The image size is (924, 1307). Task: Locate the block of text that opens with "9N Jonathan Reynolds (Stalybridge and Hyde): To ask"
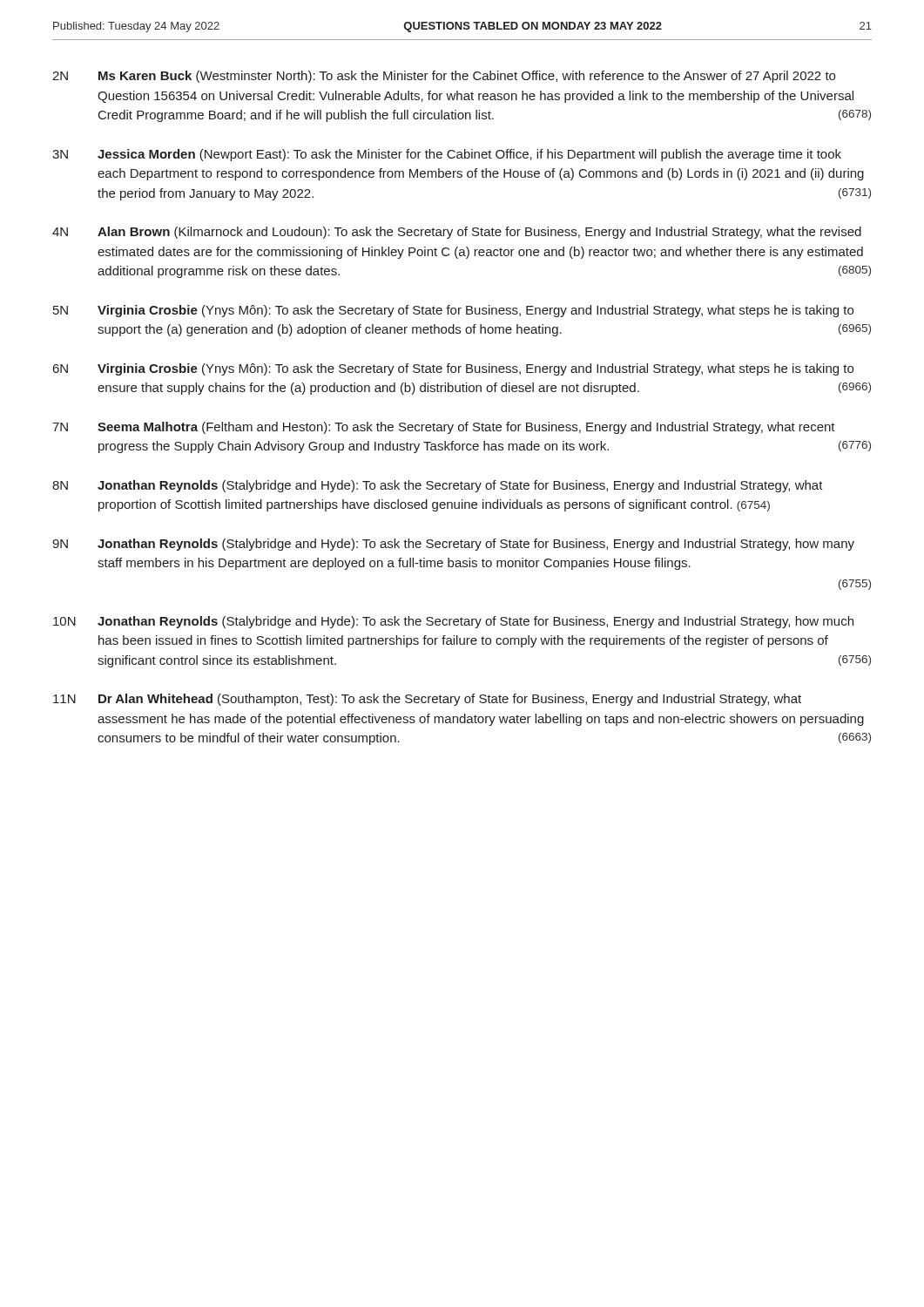[x=462, y=563]
